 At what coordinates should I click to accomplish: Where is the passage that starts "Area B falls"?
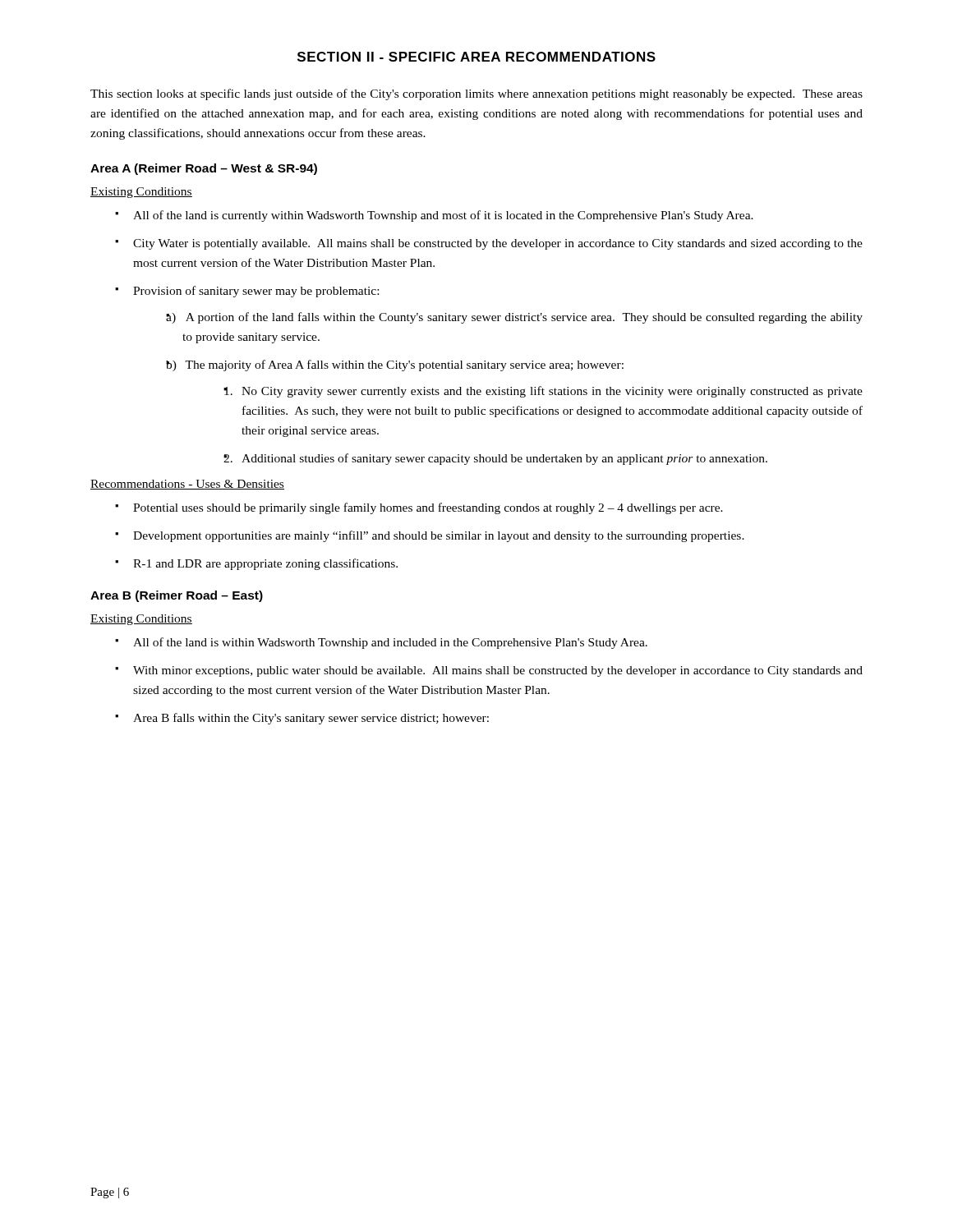(x=311, y=718)
